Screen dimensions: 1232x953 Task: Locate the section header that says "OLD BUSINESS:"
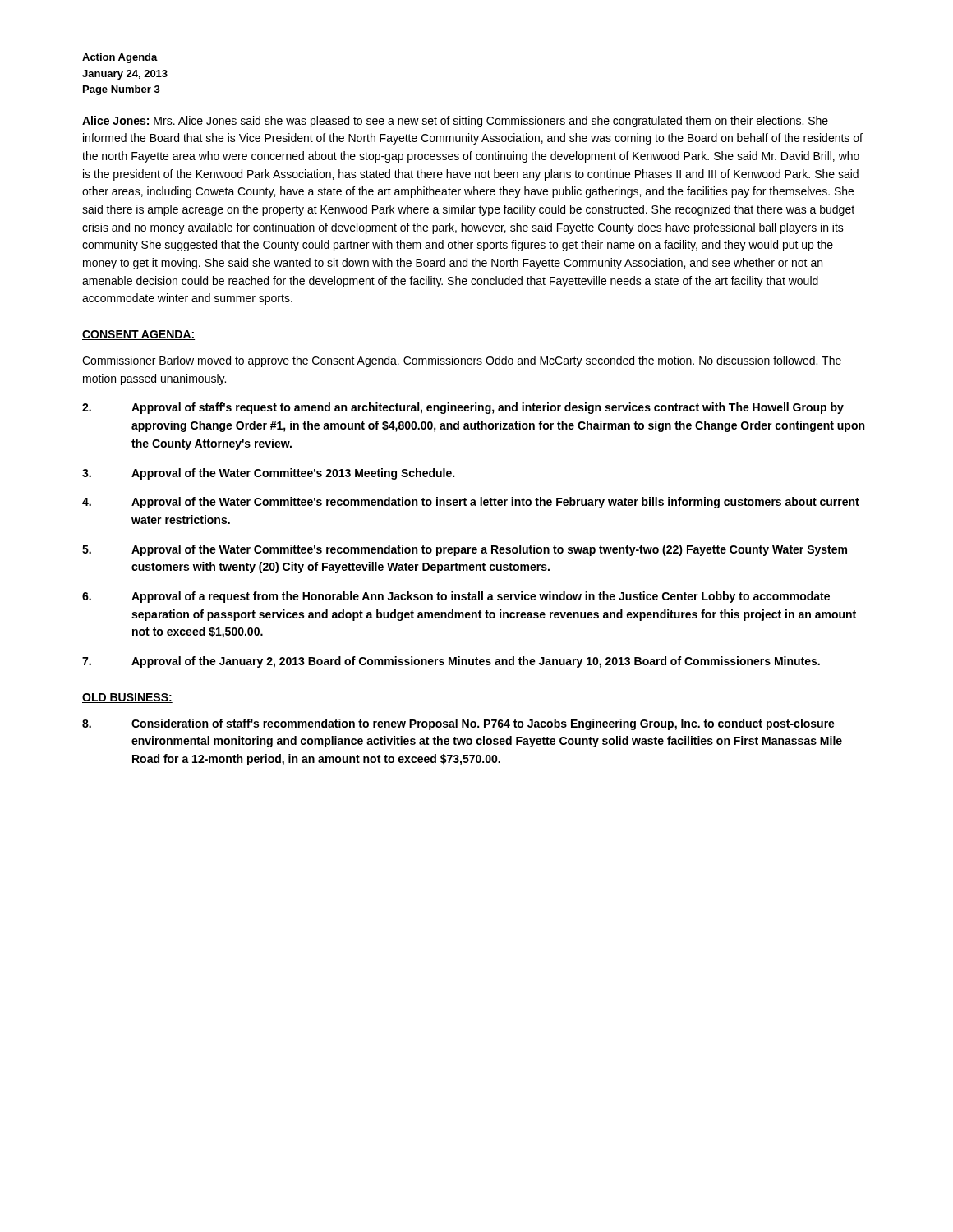coord(127,697)
